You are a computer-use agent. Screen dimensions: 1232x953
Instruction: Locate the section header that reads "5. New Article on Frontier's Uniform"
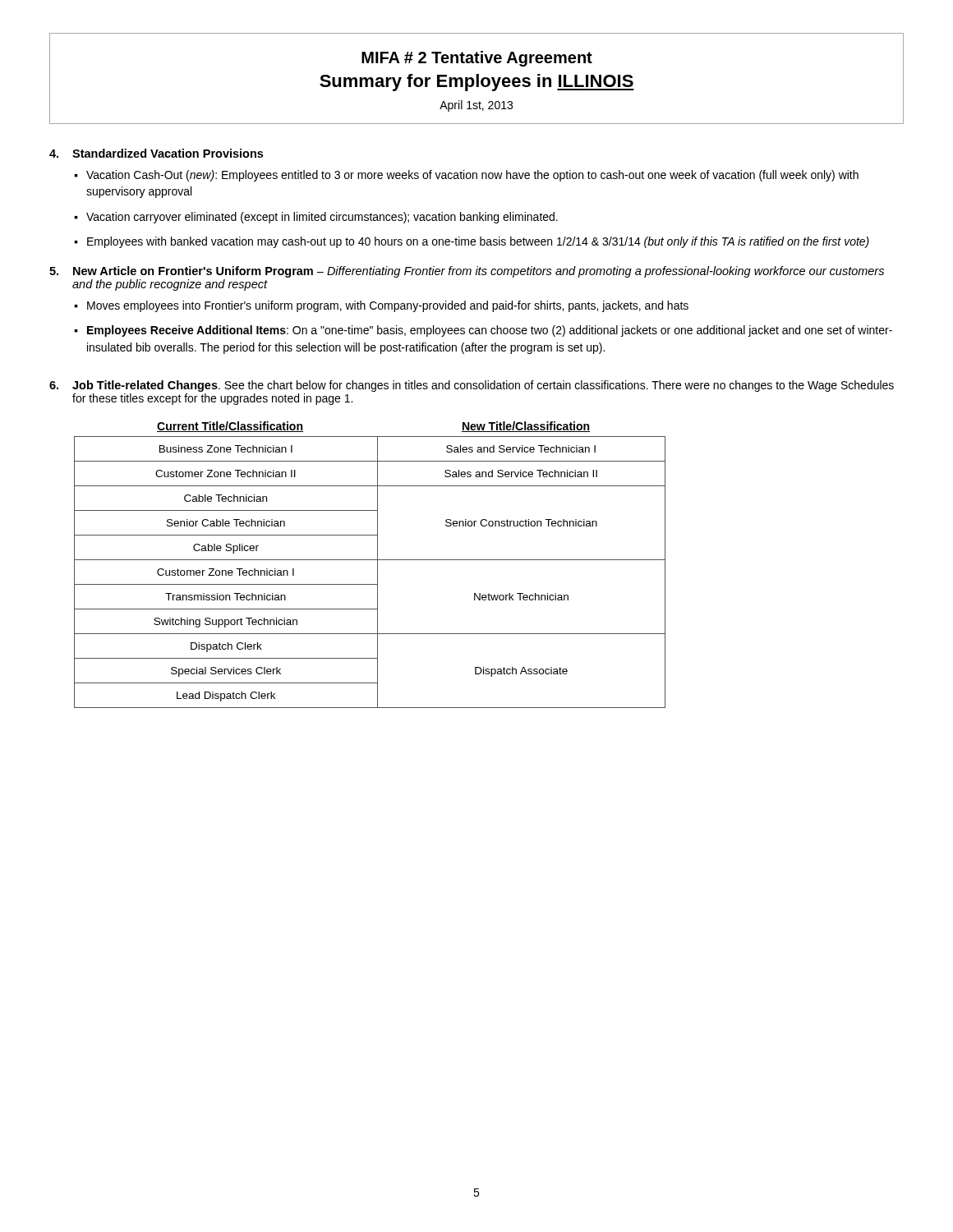tap(476, 278)
